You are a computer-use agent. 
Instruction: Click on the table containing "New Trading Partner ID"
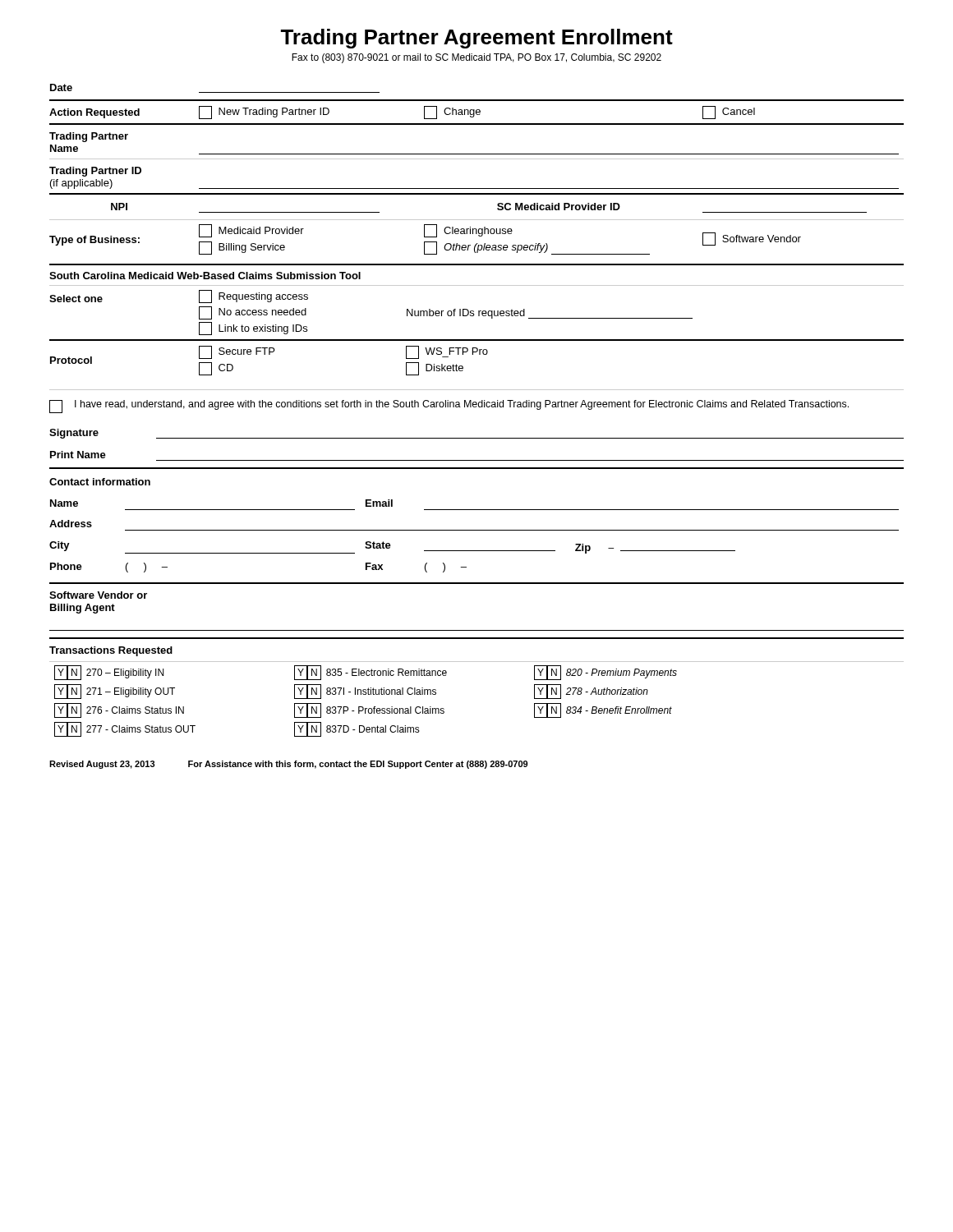(476, 167)
